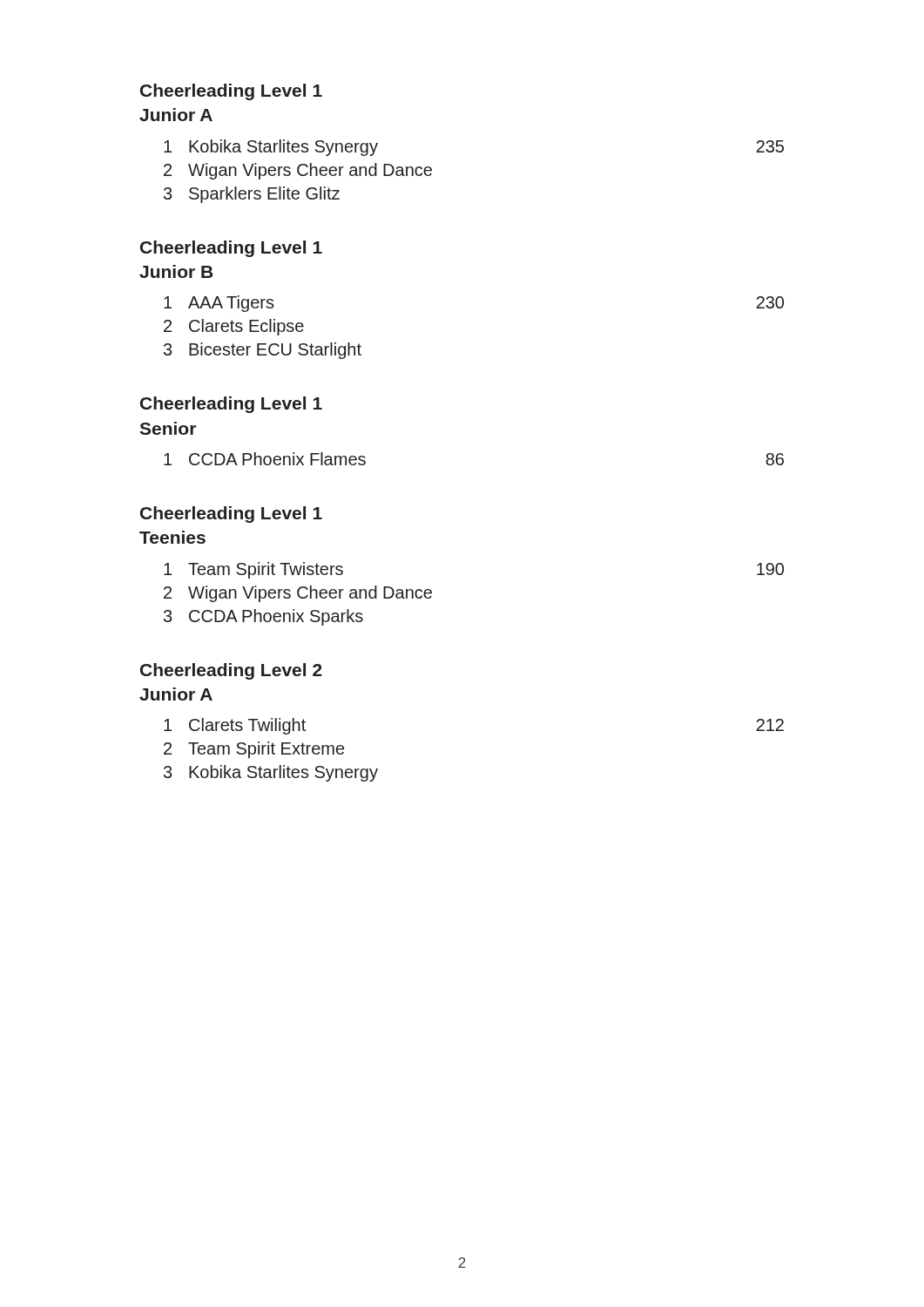Click on the region starting "1 AAA Tigers 230"
The width and height of the screenshot is (924, 1307).
pyautogui.click(x=231, y=304)
